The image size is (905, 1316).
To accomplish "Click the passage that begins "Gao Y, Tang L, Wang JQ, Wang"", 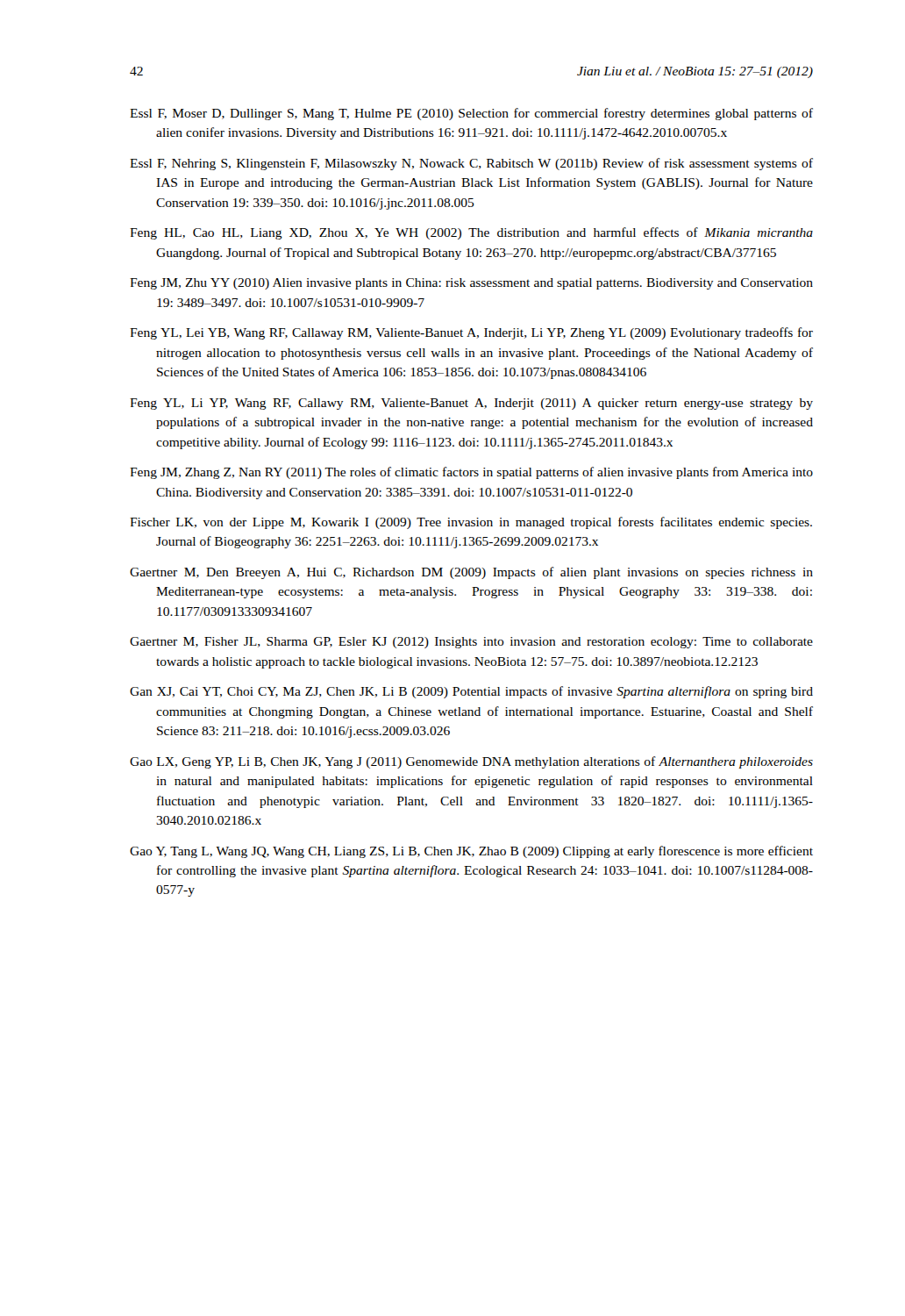I will (471, 871).
